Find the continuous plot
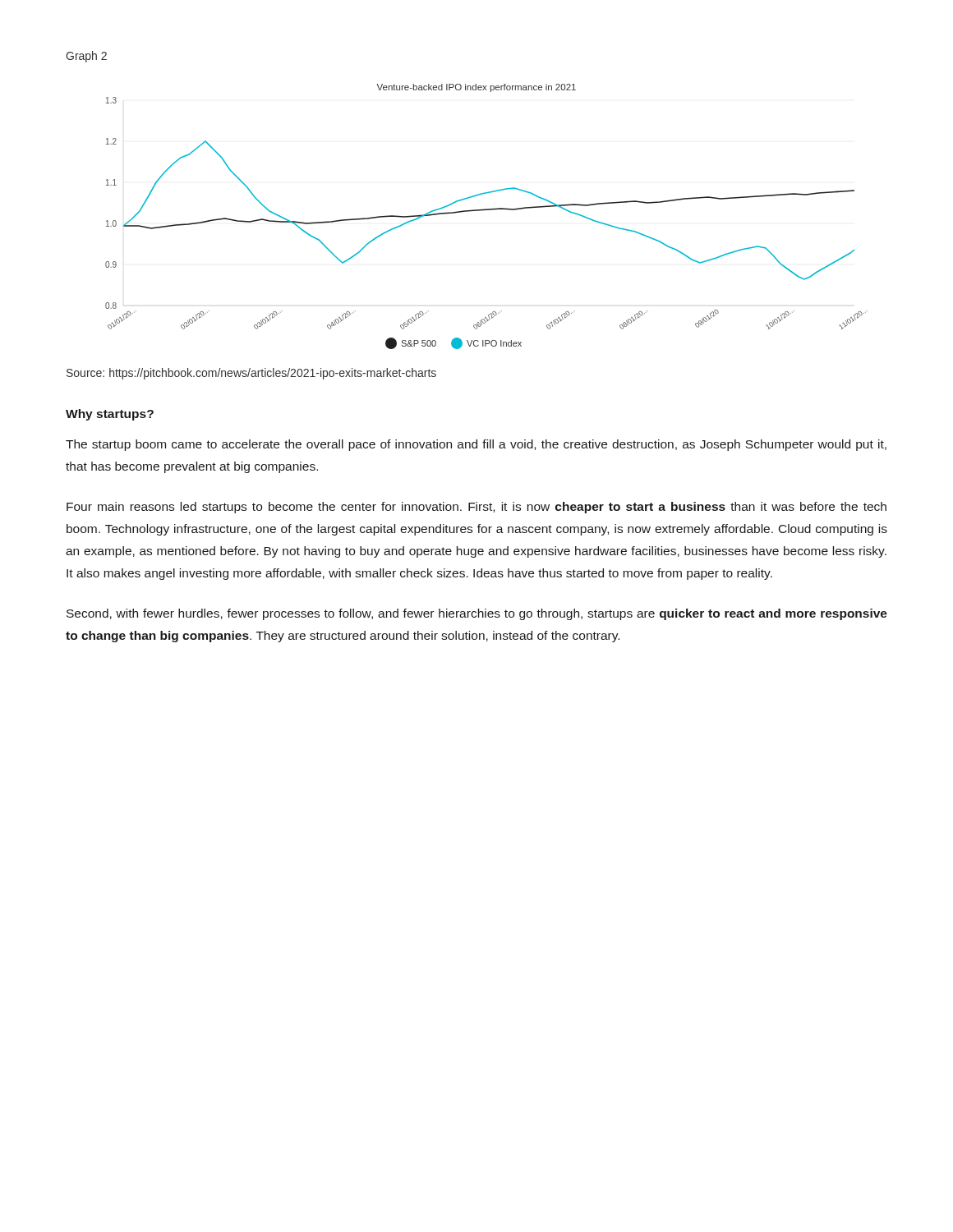The height and width of the screenshot is (1232, 953). 476,215
